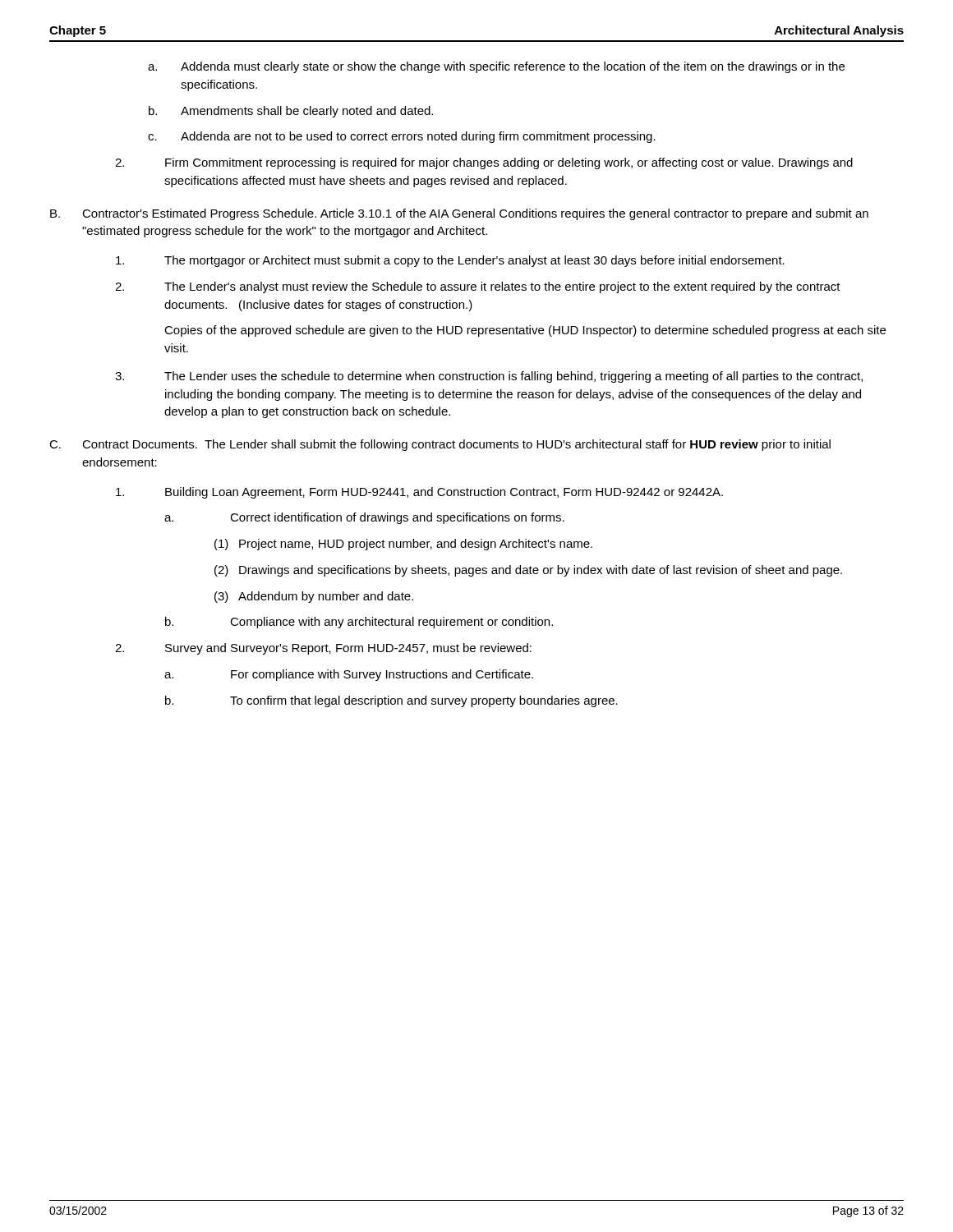Locate the block of text that opens with "b. Amendments shall"
Screen dimensions: 1232x953
[291, 110]
